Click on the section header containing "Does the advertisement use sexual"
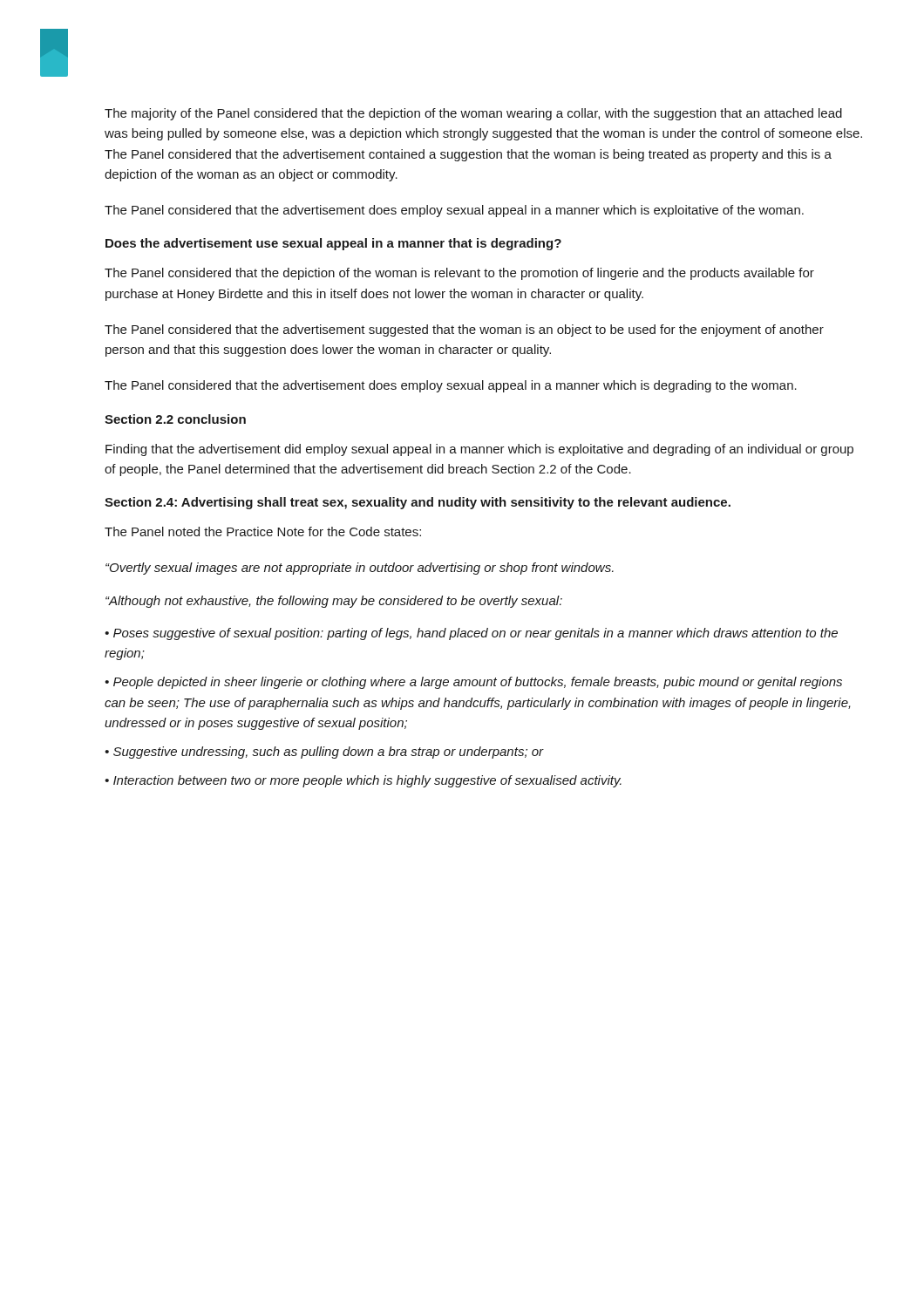This screenshot has height=1308, width=924. (333, 243)
